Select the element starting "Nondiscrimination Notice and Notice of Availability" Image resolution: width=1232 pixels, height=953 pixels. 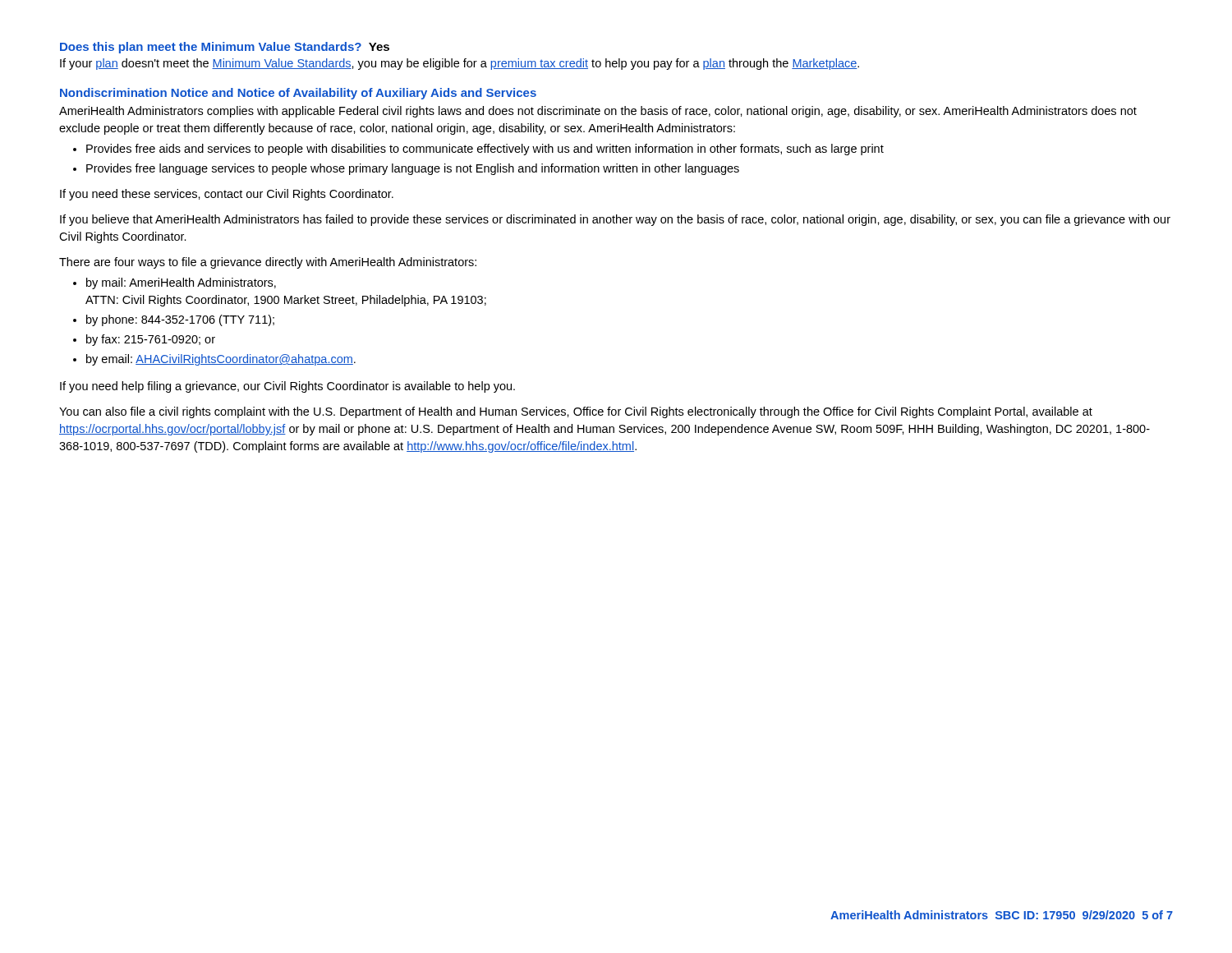(x=298, y=92)
